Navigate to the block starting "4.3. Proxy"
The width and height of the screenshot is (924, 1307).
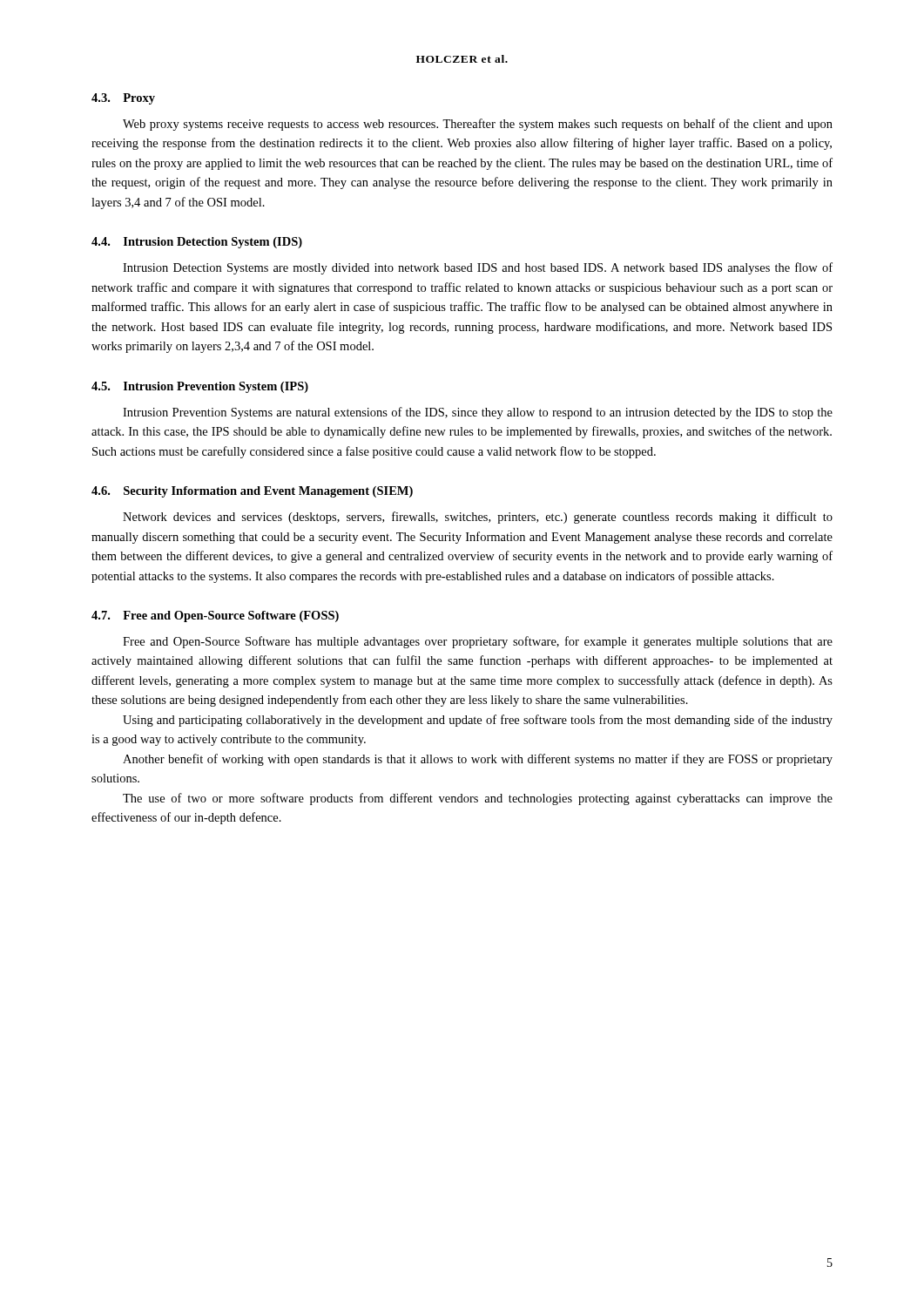123,98
